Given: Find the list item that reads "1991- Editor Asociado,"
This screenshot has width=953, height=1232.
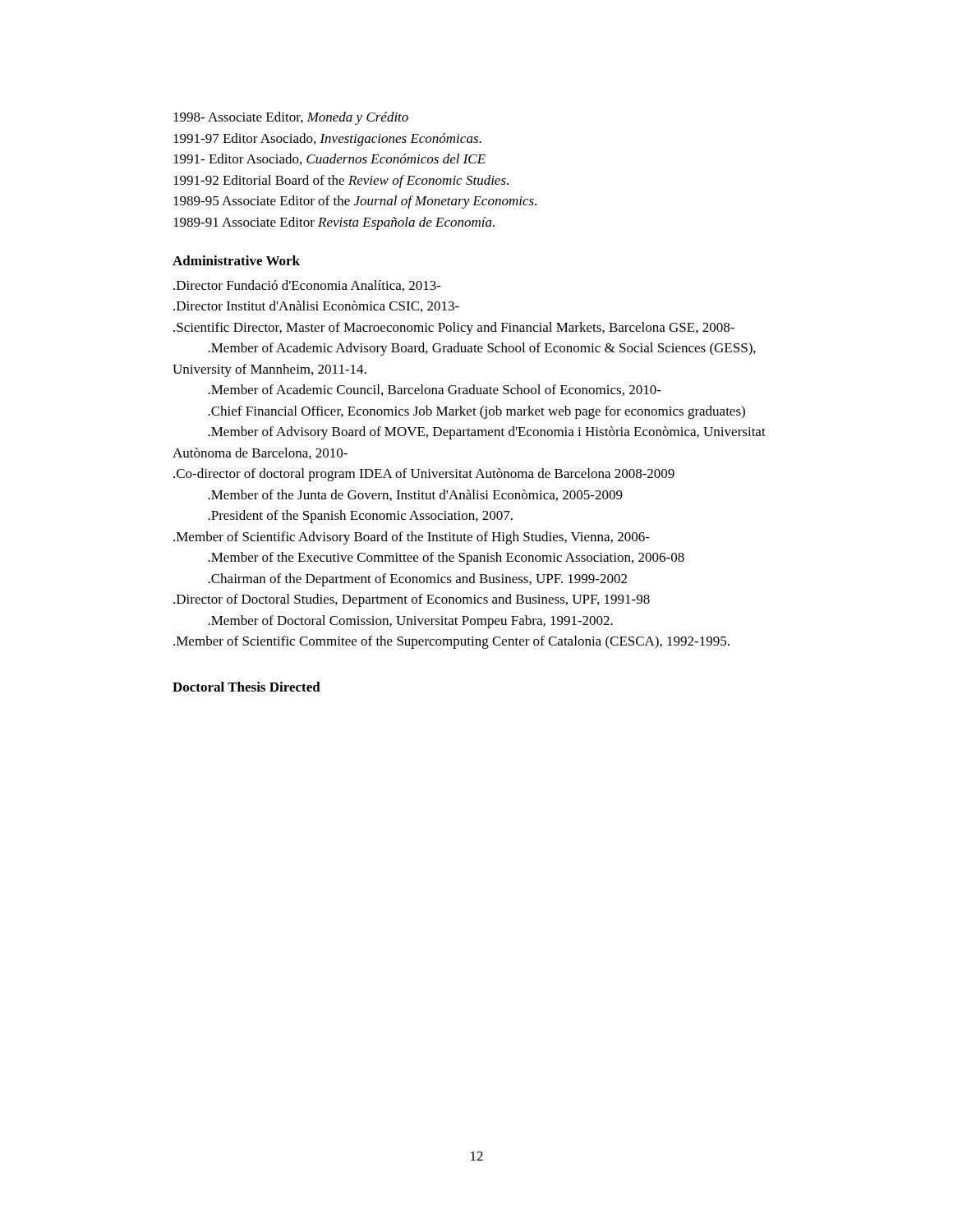Looking at the screenshot, I should pos(329,159).
